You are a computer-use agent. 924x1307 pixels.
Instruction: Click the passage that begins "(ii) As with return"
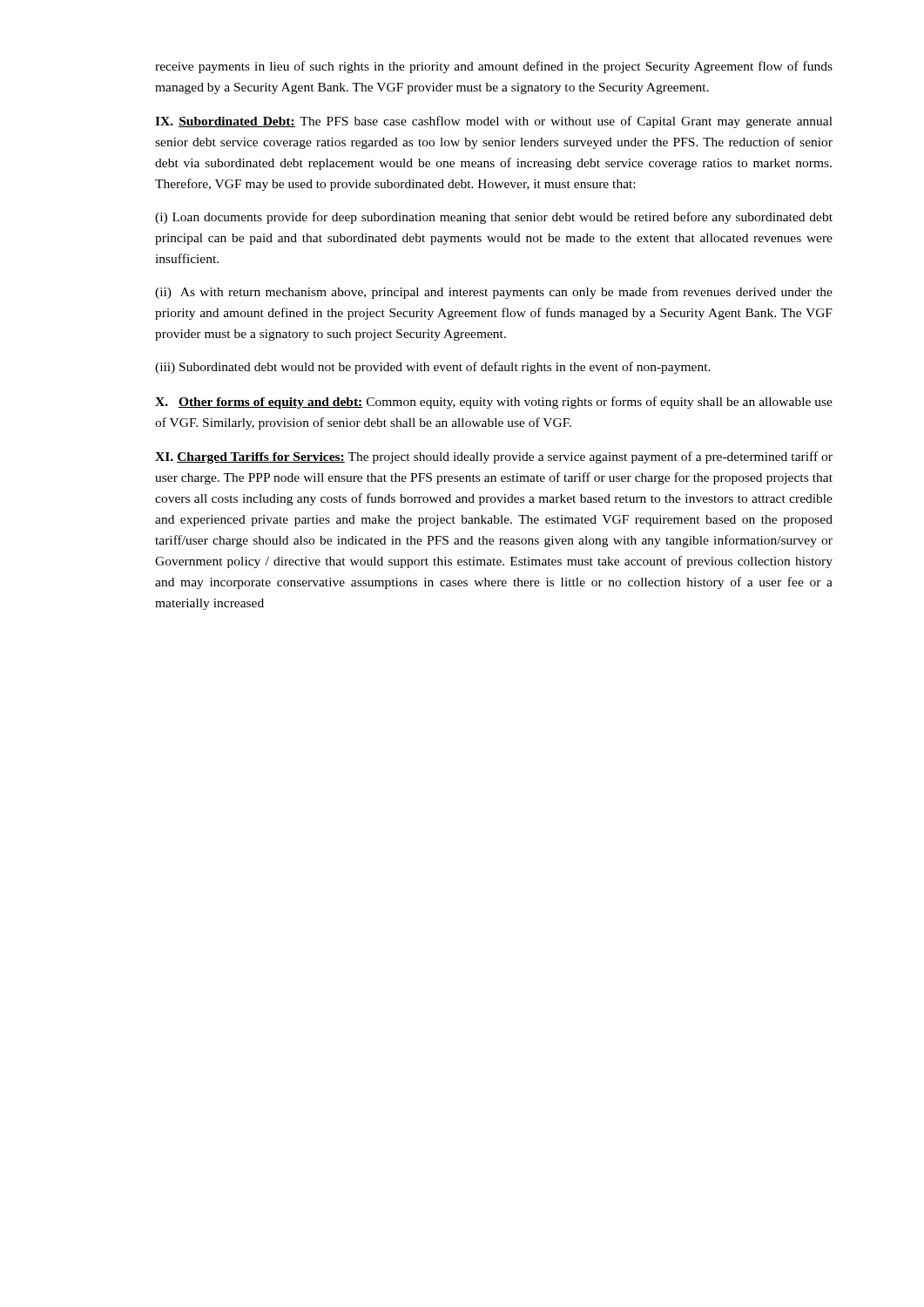click(x=494, y=313)
